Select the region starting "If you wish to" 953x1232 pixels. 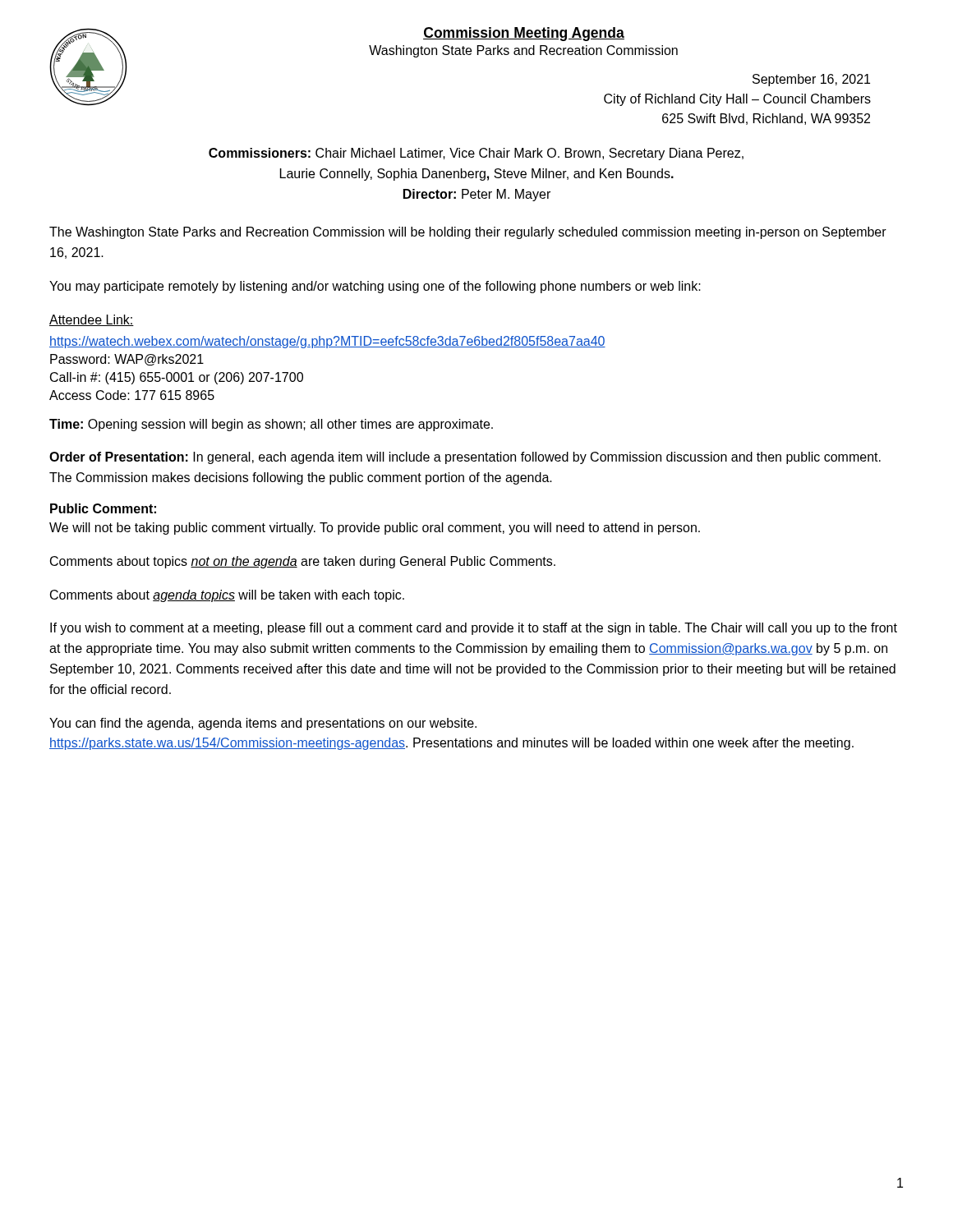coord(473,659)
